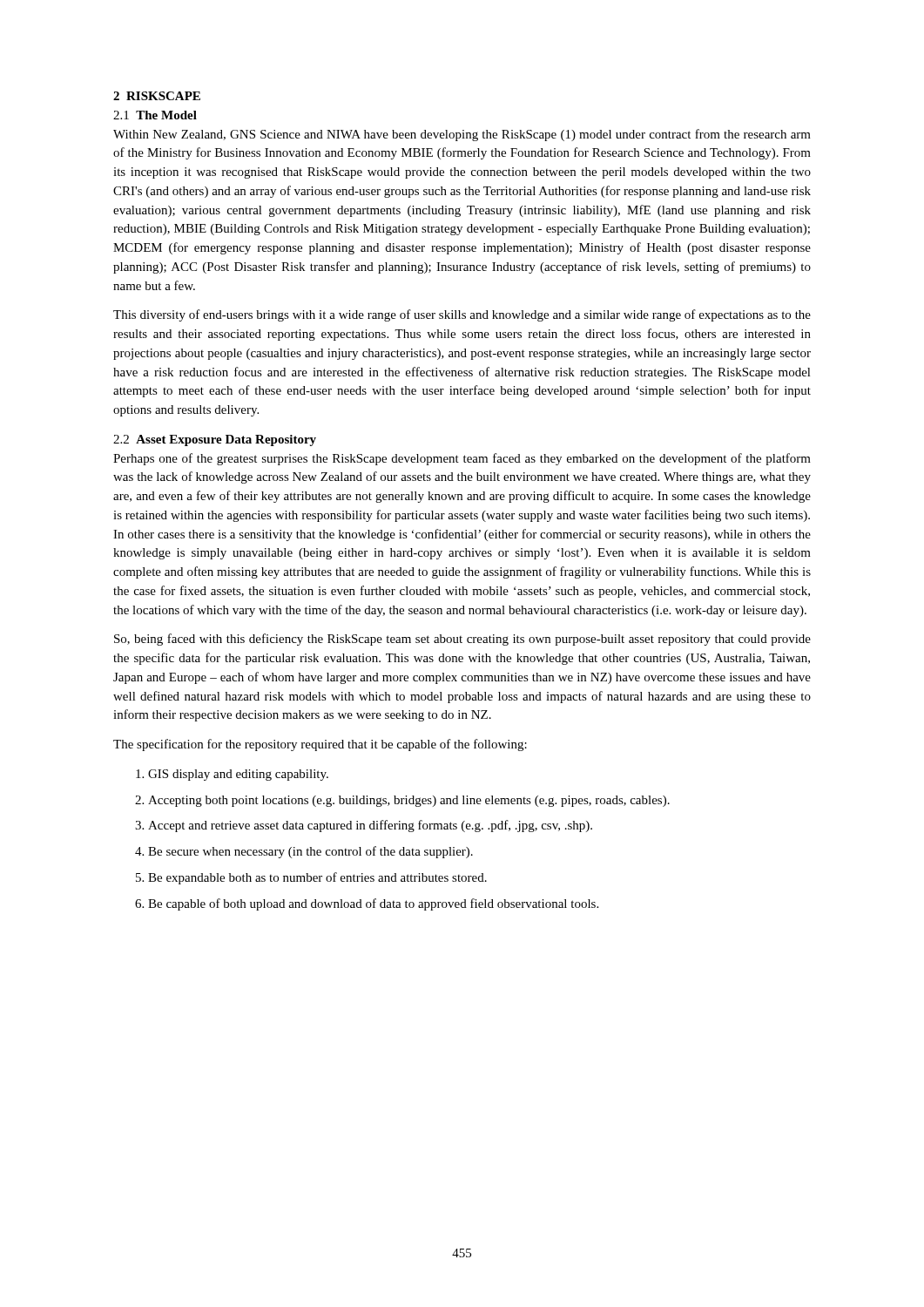
Task: Click on the list item with the text "Accepting both point locations"
Action: click(409, 799)
